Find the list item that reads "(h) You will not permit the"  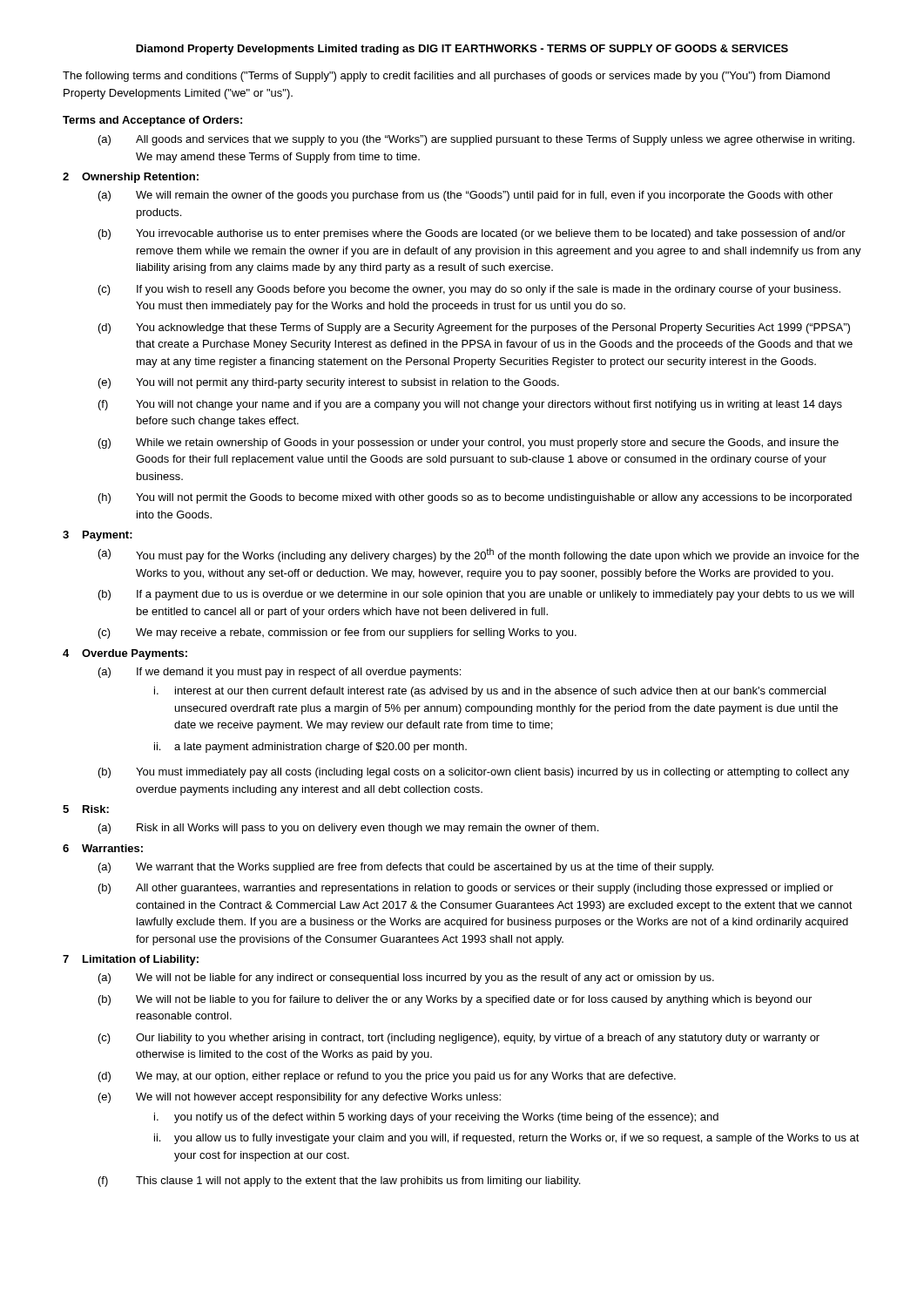point(479,506)
